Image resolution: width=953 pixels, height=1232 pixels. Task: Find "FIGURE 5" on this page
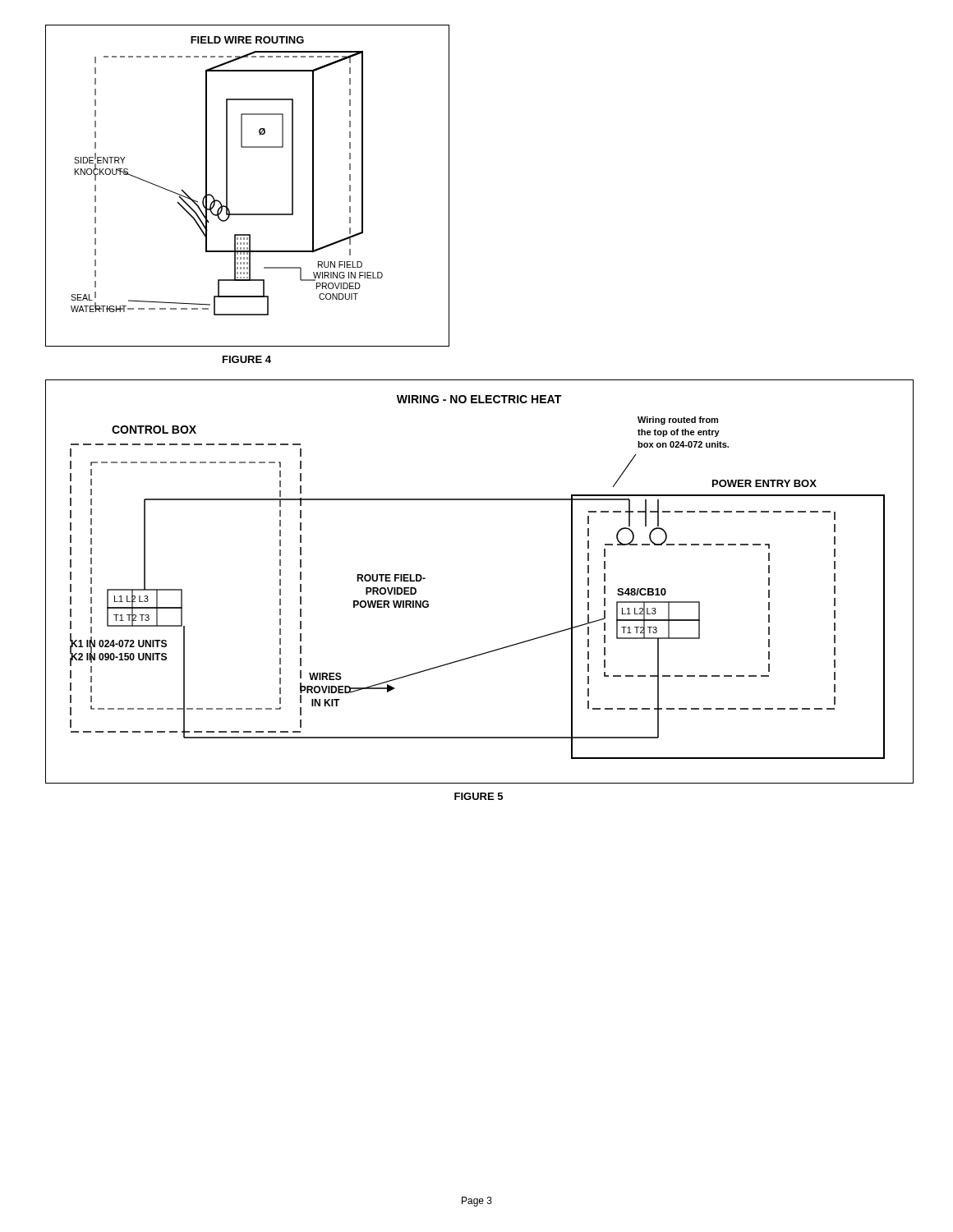pos(479,796)
